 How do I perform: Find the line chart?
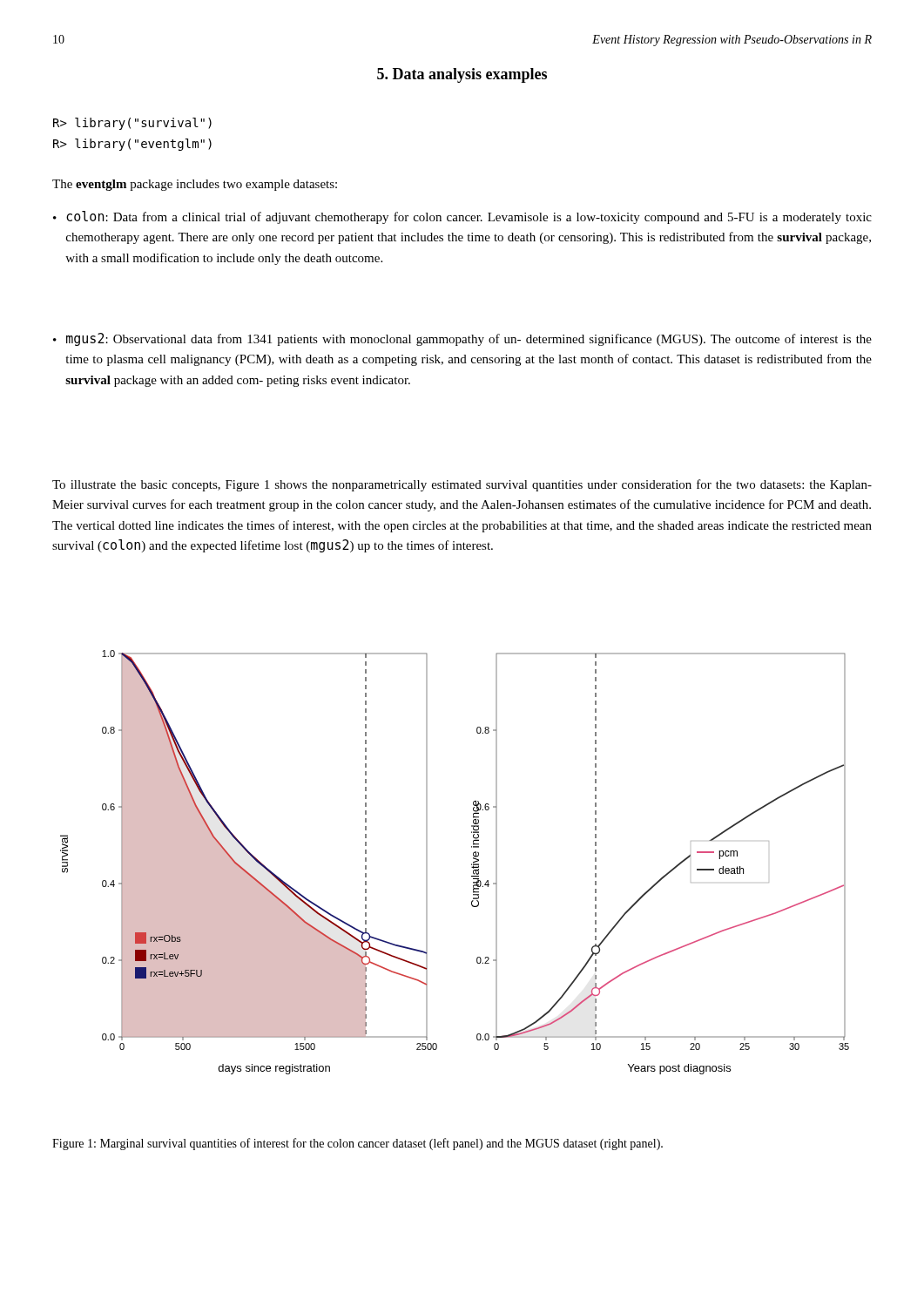[462, 876]
